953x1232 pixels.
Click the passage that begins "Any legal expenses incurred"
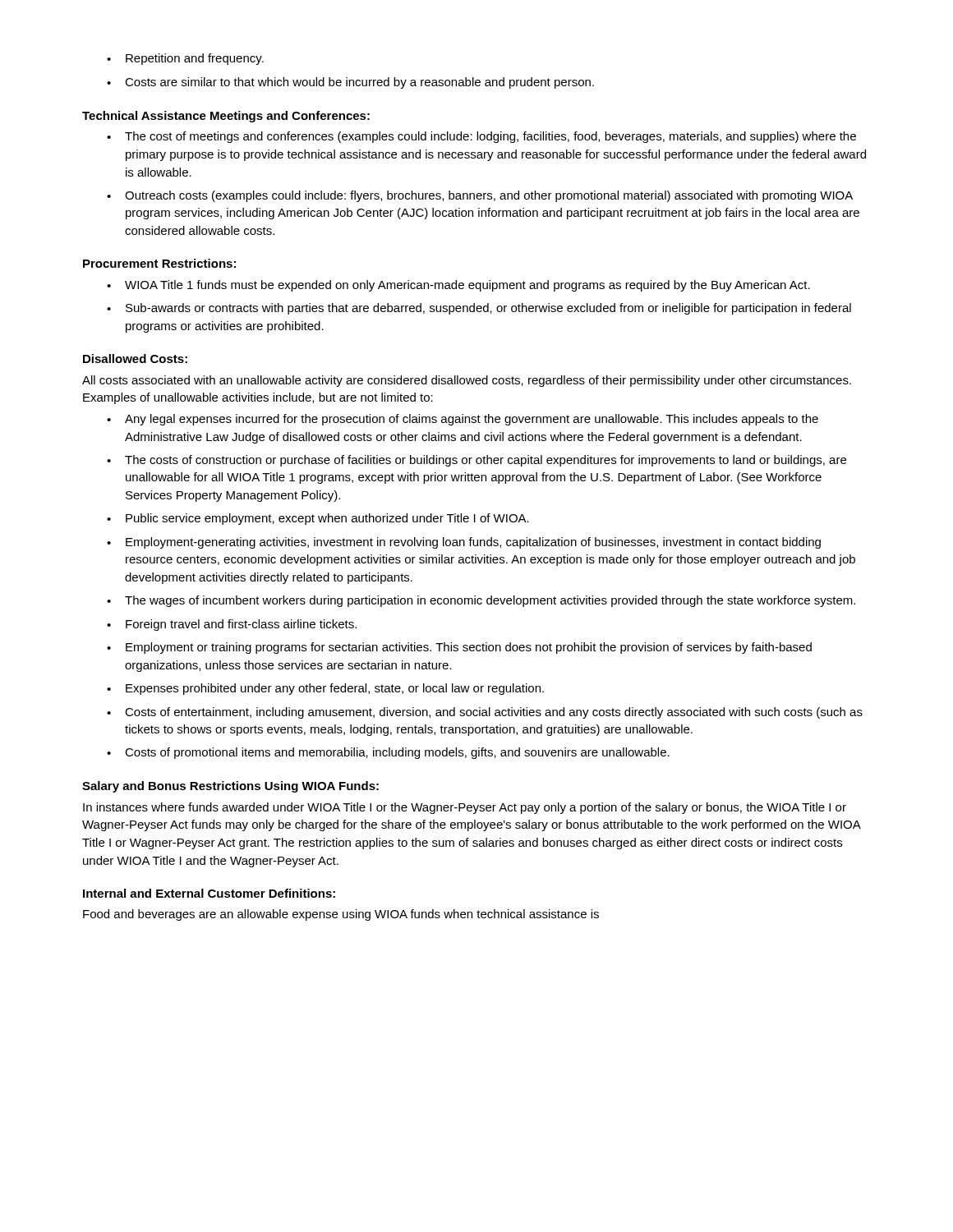489,428
